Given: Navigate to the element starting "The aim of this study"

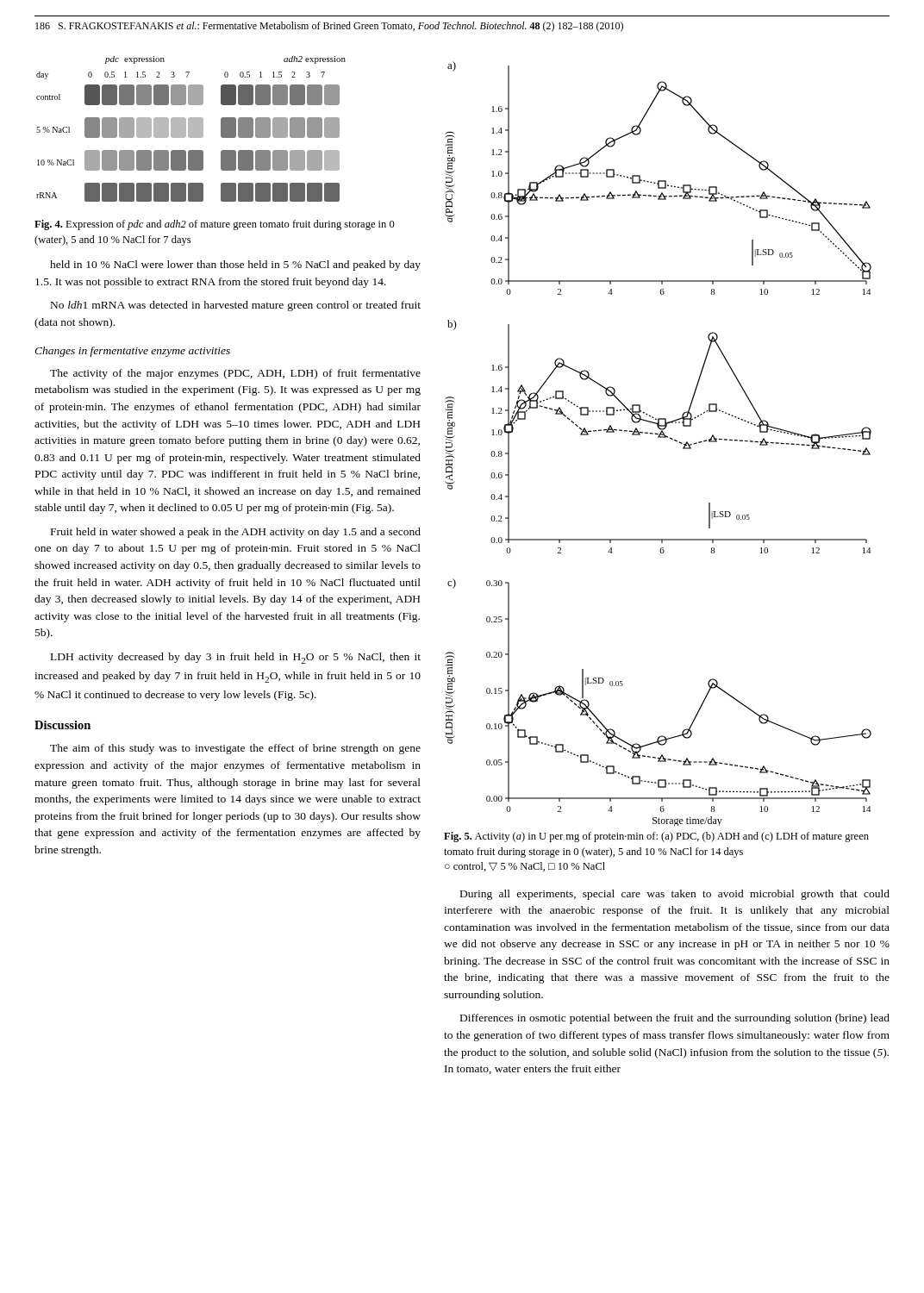Looking at the screenshot, I should pos(228,799).
